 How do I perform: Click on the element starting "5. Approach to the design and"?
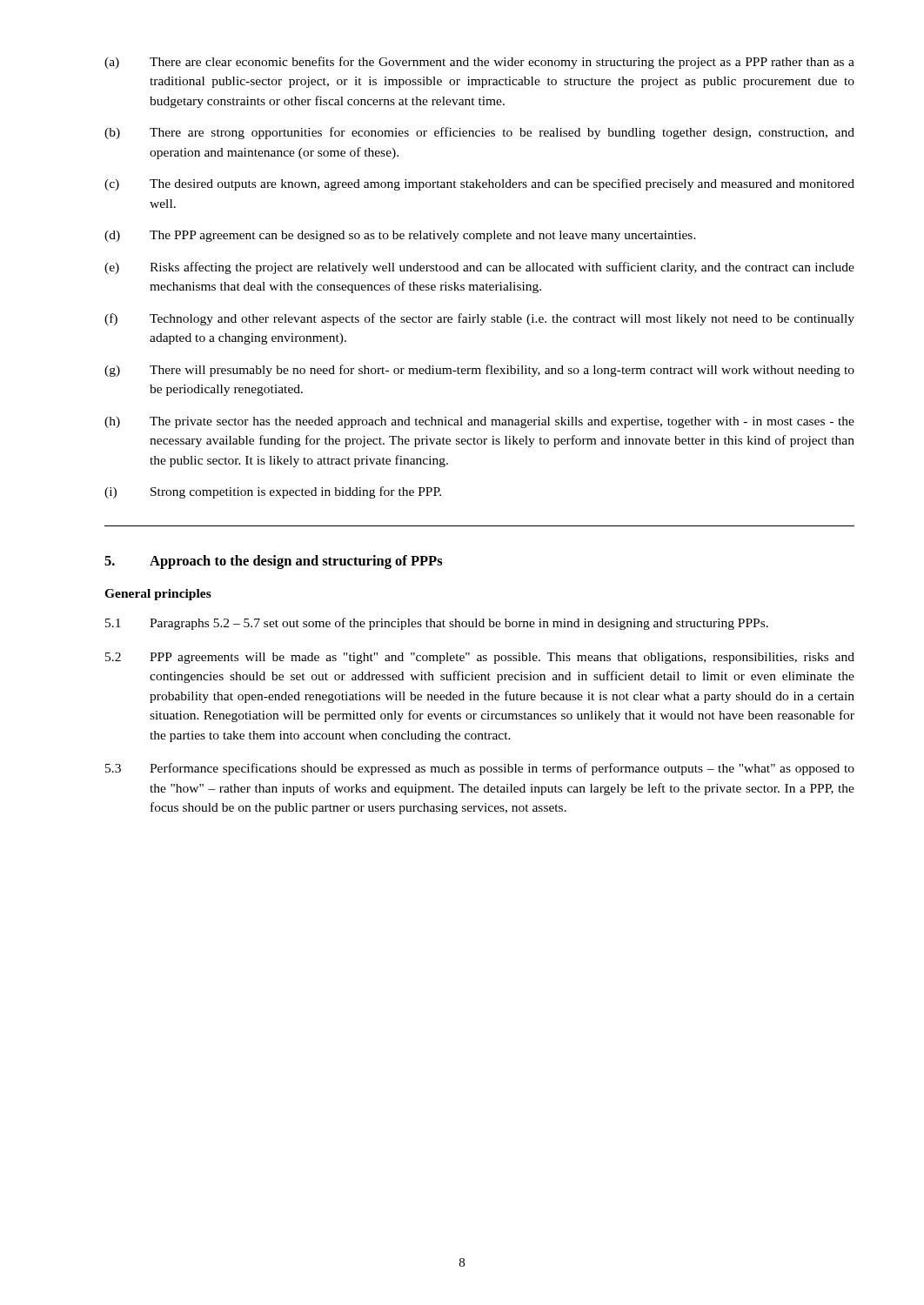[273, 562]
